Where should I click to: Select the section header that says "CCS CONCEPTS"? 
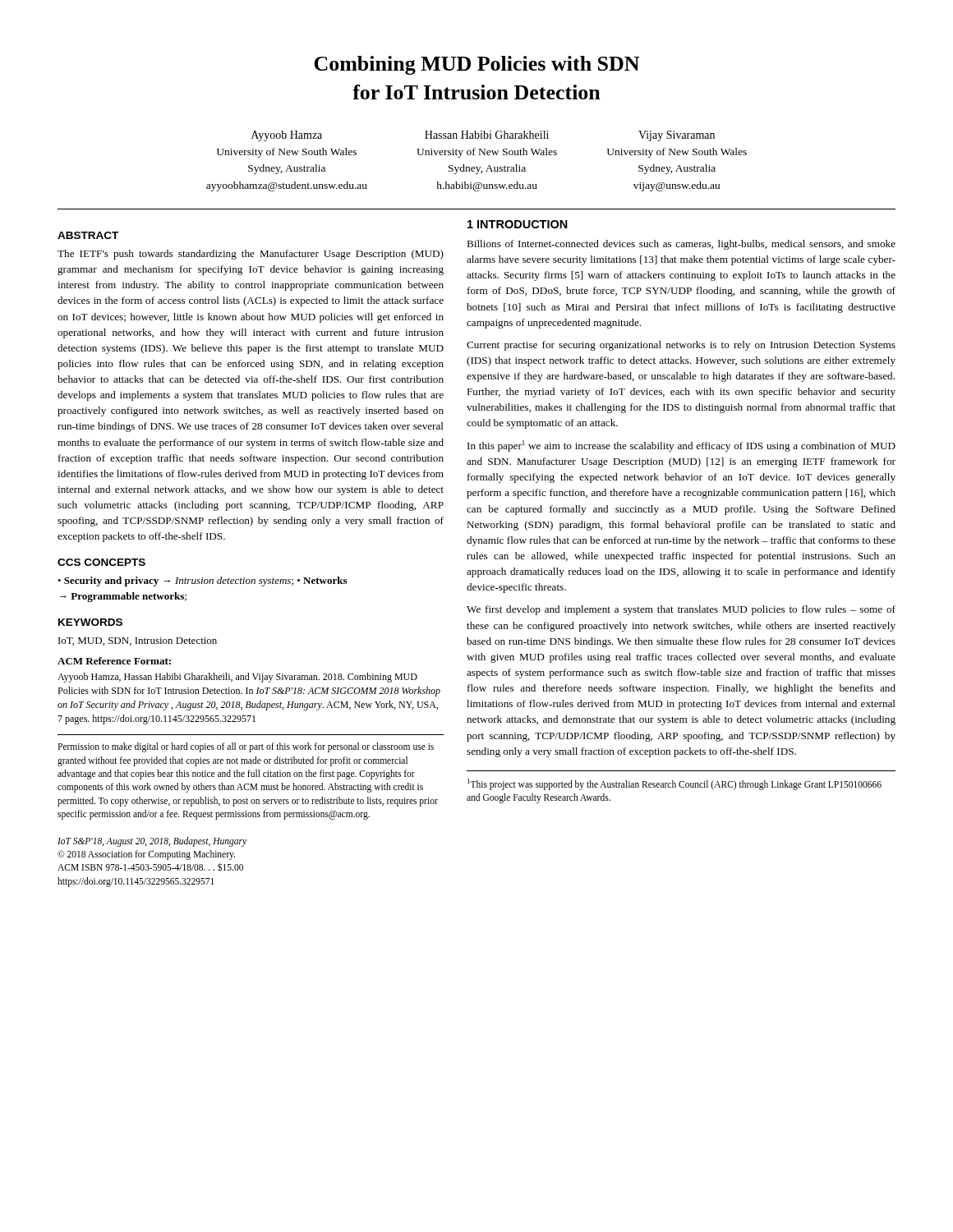[x=102, y=562]
